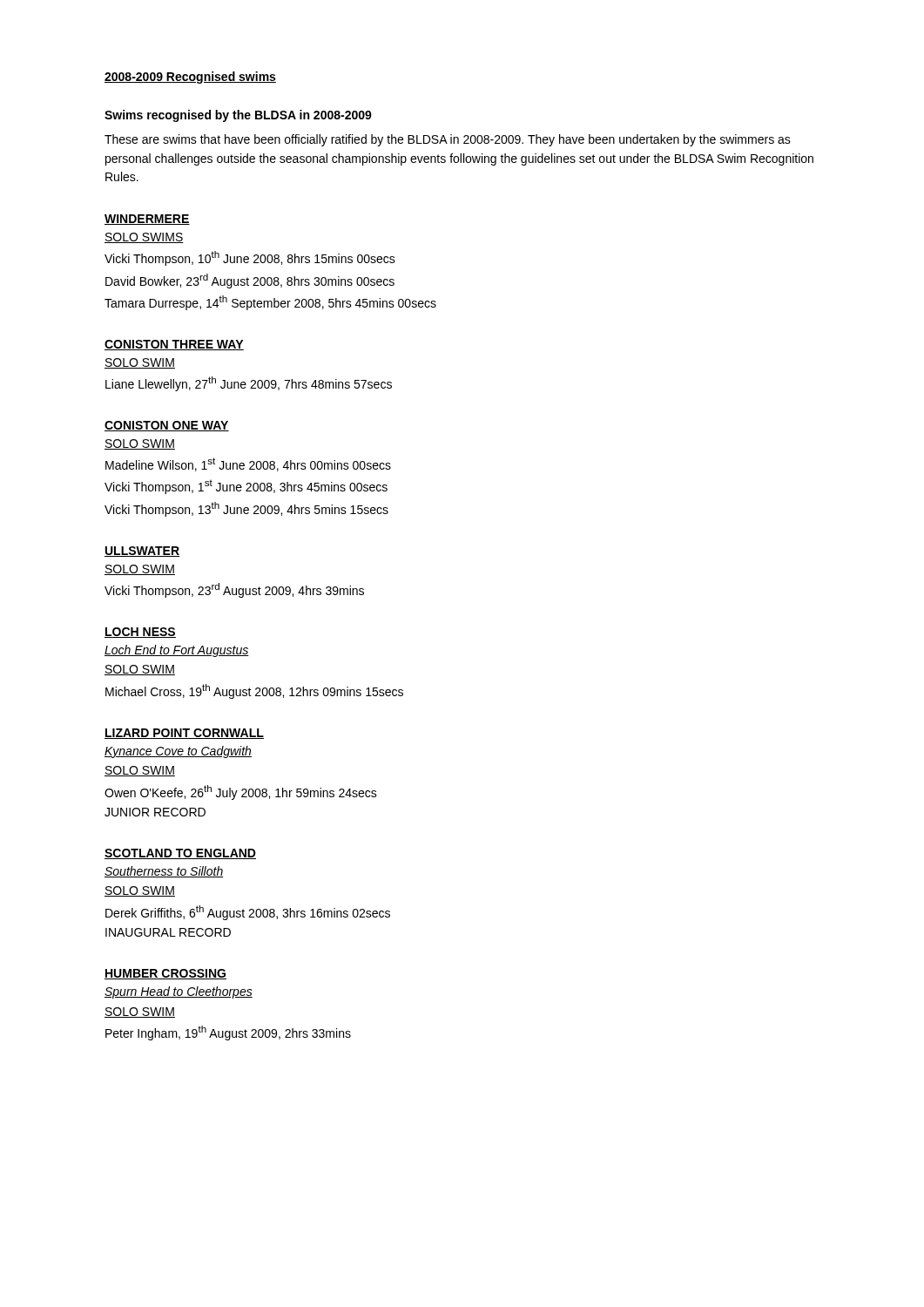
Task: Select the text block that says "Southerness to Silloth SOLO SWIM Derek"
Action: point(248,902)
